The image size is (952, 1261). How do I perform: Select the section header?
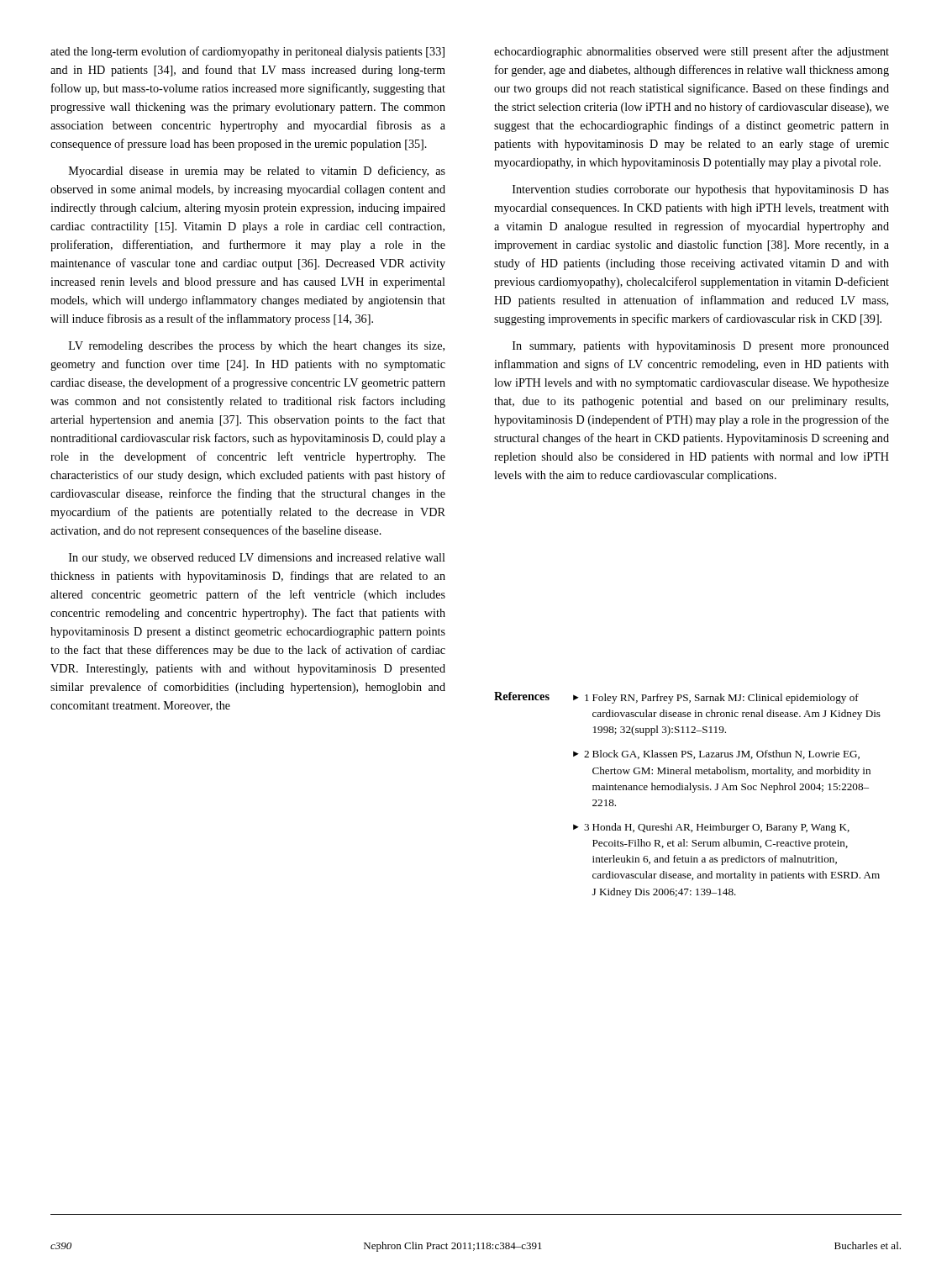(522, 696)
